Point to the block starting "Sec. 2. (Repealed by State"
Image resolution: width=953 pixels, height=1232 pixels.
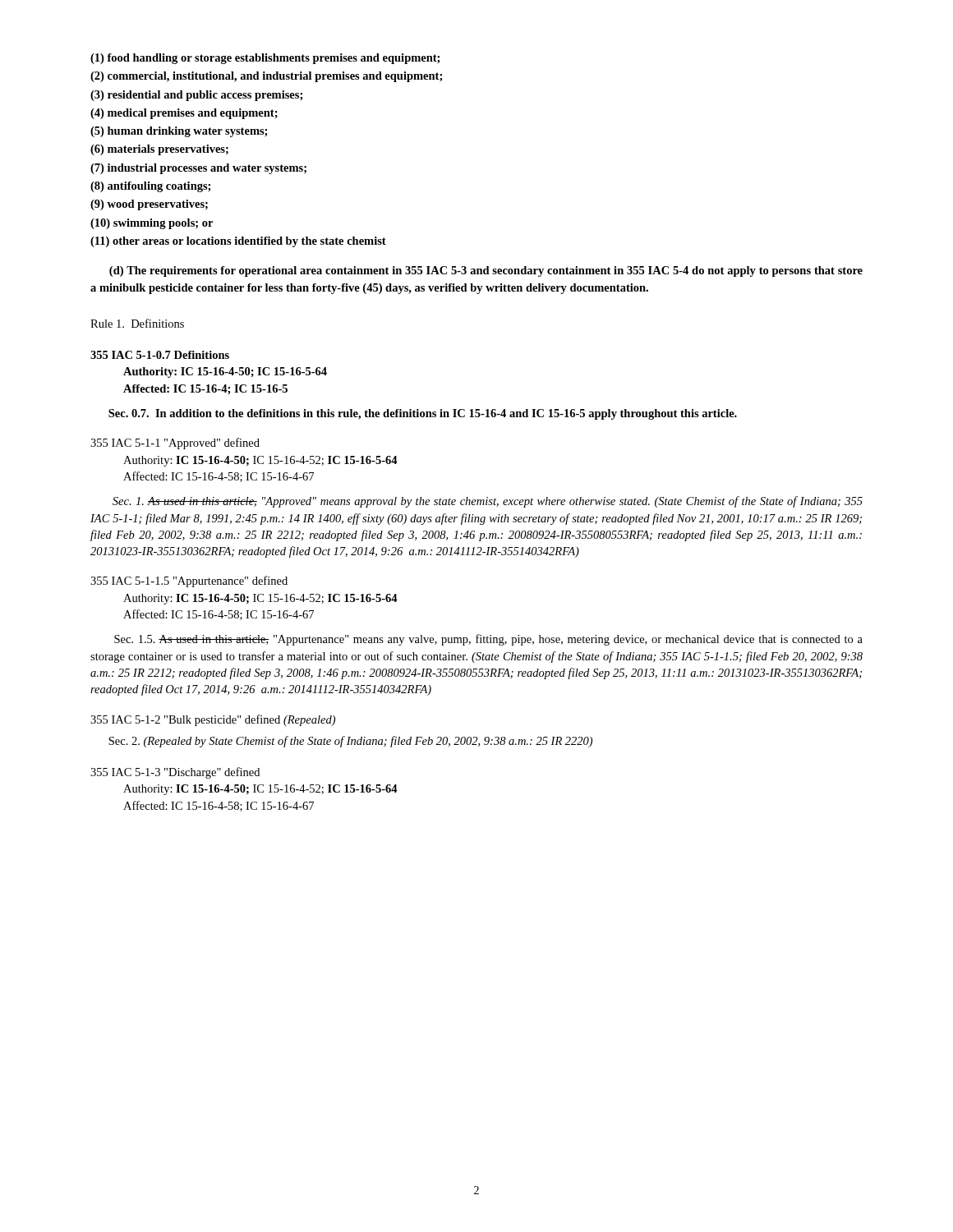click(342, 741)
